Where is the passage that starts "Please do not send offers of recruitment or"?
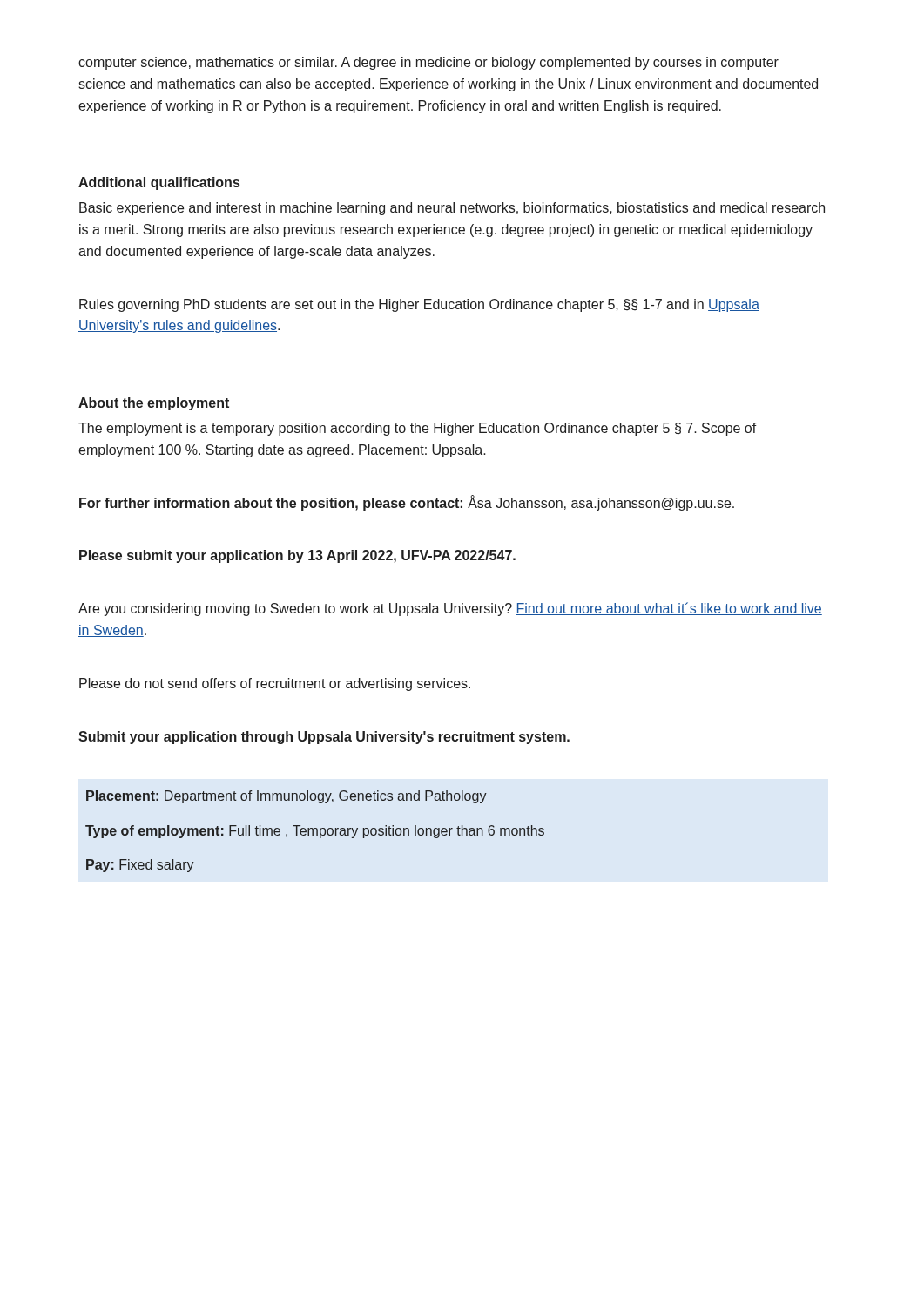The height and width of the screenshot is (1307, 924). pyautogui.click(x=275, y=683)
